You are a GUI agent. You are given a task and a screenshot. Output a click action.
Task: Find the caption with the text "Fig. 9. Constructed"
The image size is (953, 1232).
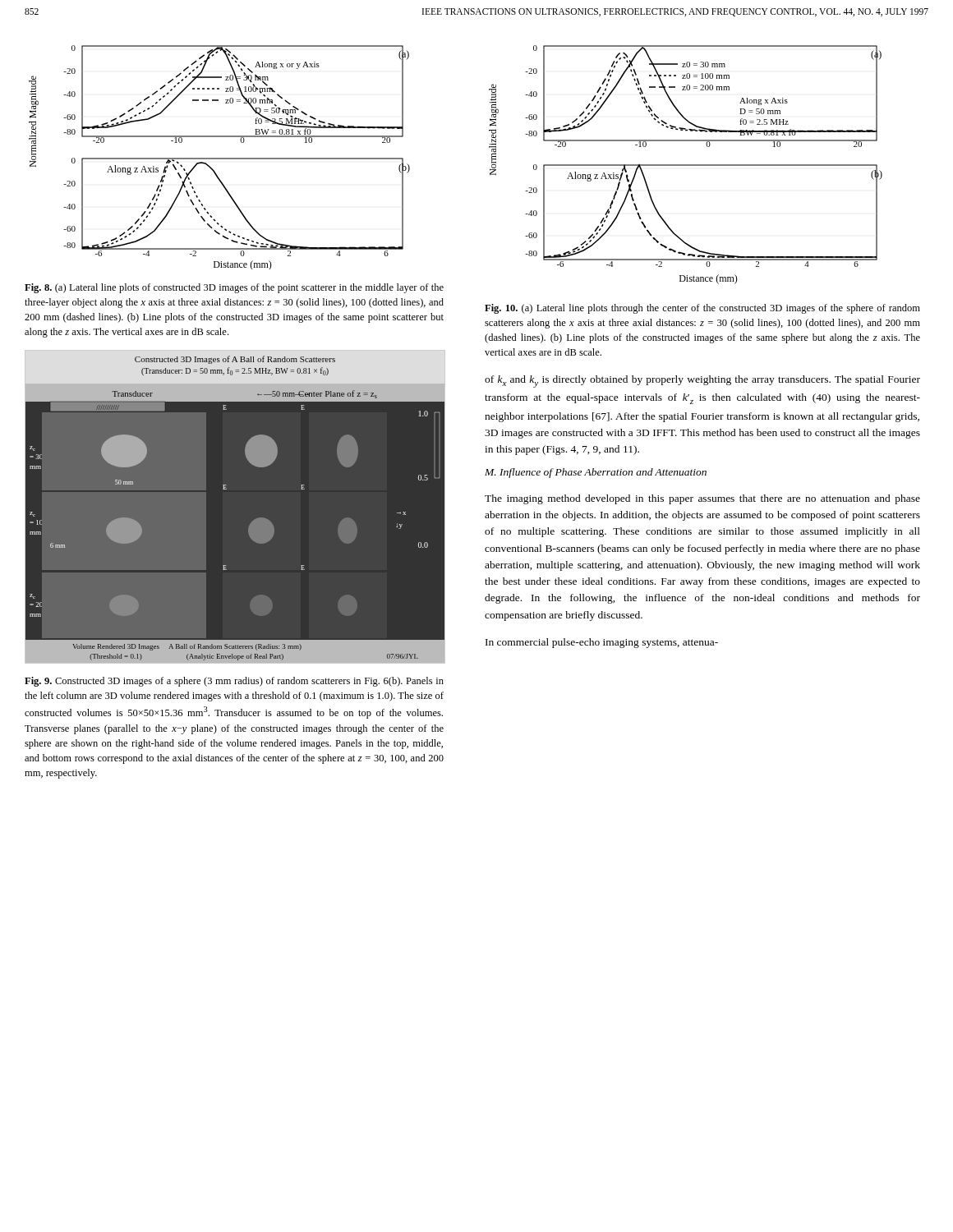(x=234, y=727)
